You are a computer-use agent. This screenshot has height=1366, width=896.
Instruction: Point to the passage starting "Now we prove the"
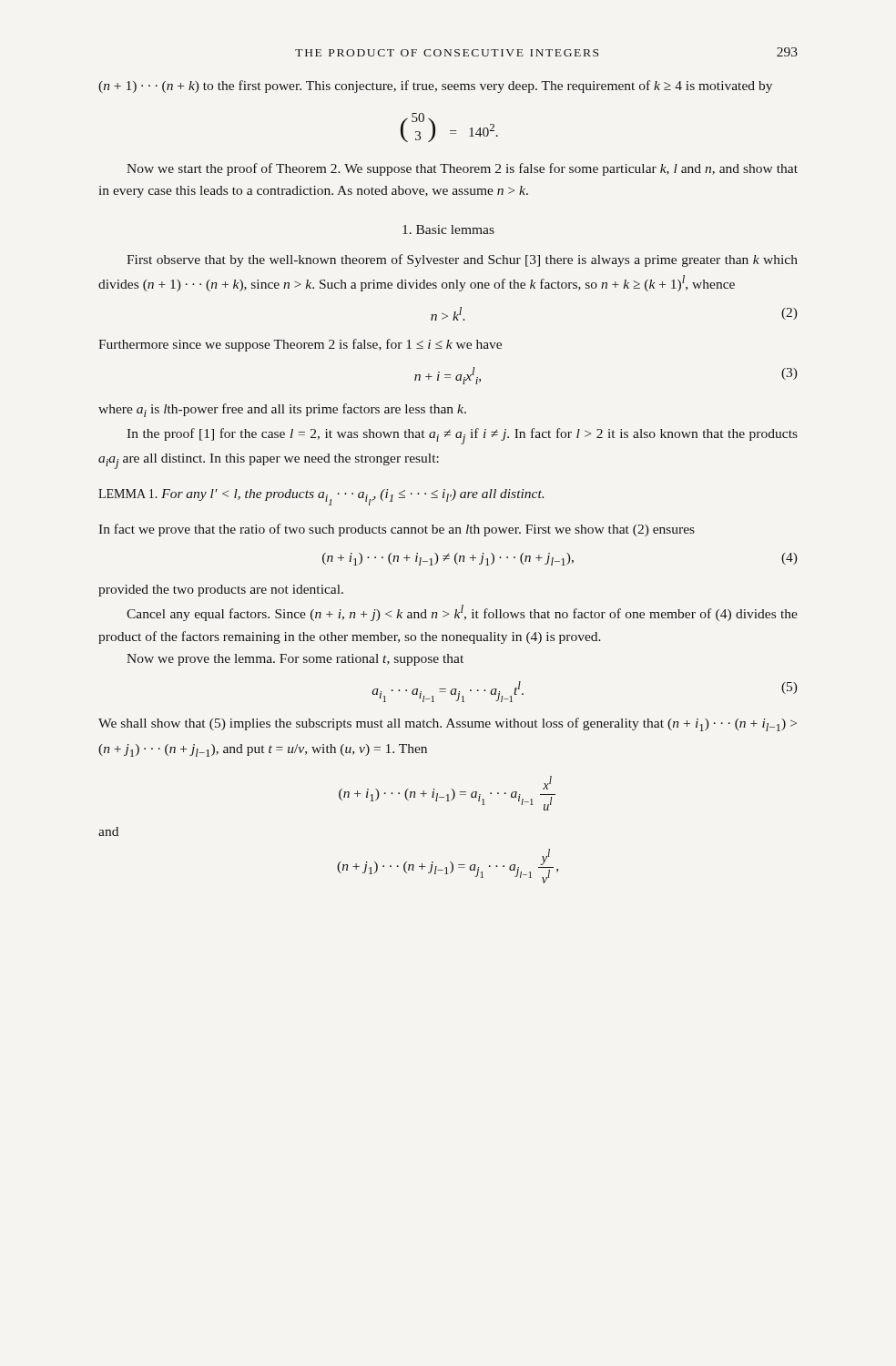(448, 658)
